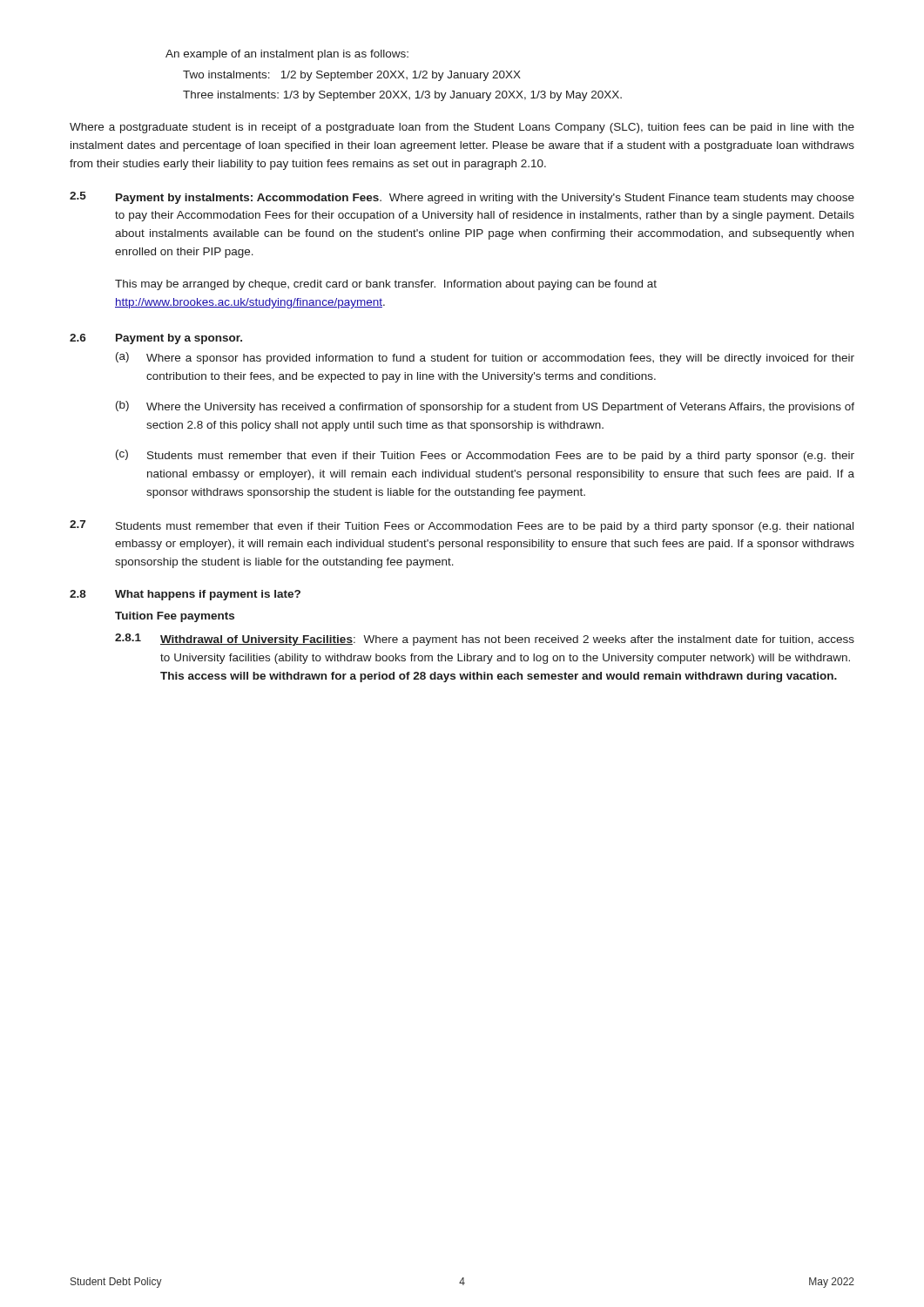Click on the list item with the text "(a) Where a sponsor has"
The height and width of the screenshot is (1307, 924).
click(485, 368)
